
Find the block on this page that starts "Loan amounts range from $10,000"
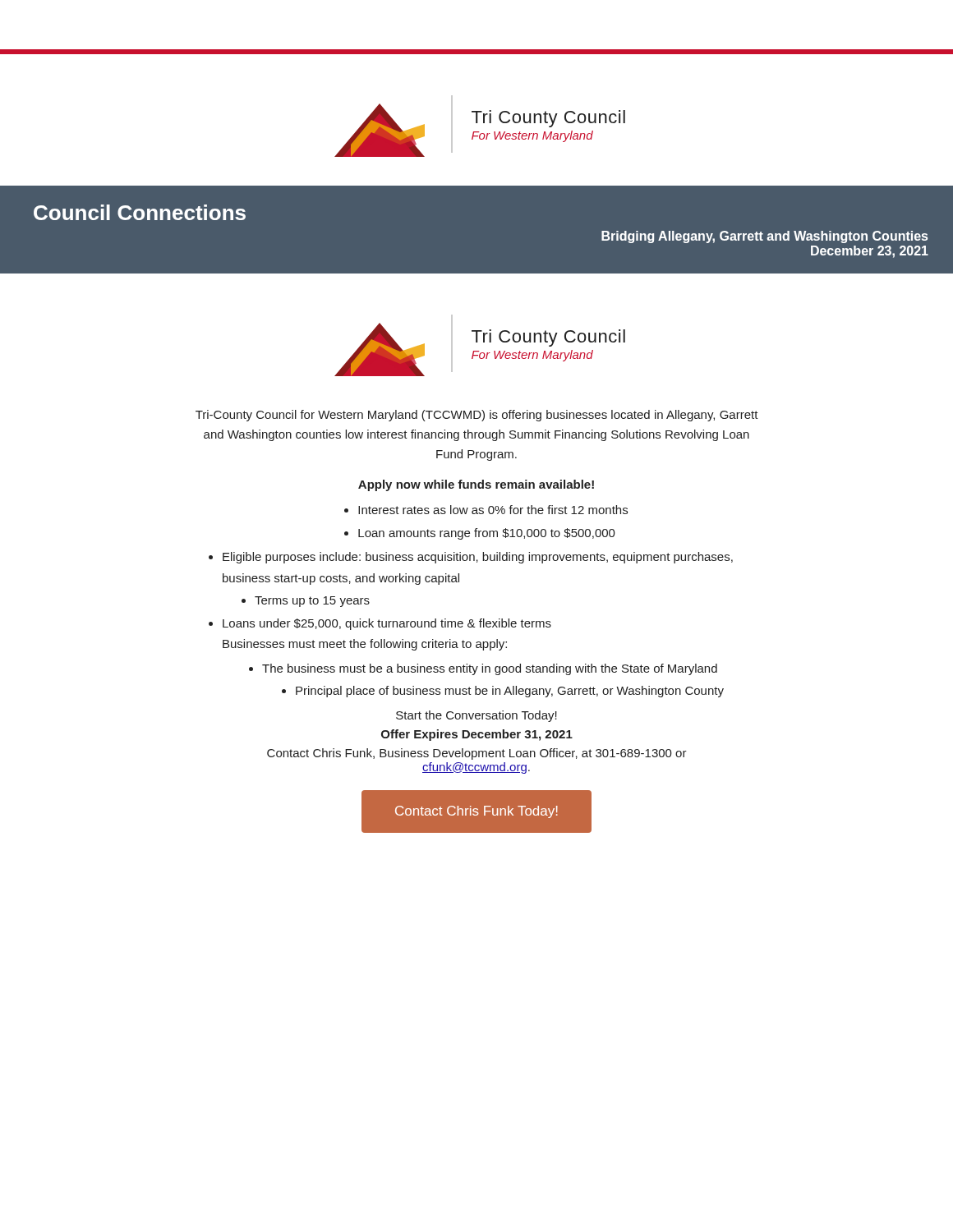[486, 532]
